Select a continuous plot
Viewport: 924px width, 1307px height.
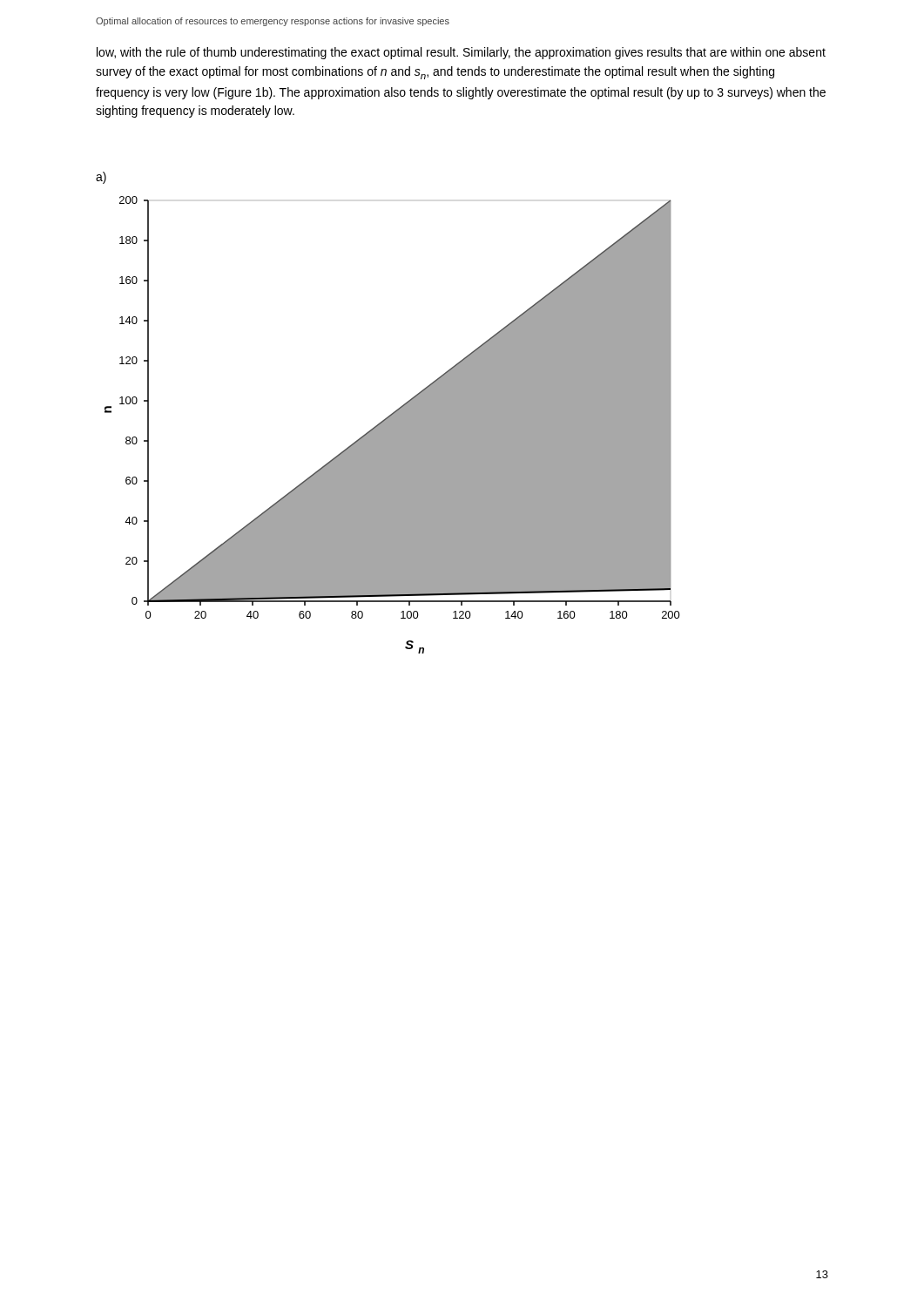409,427
